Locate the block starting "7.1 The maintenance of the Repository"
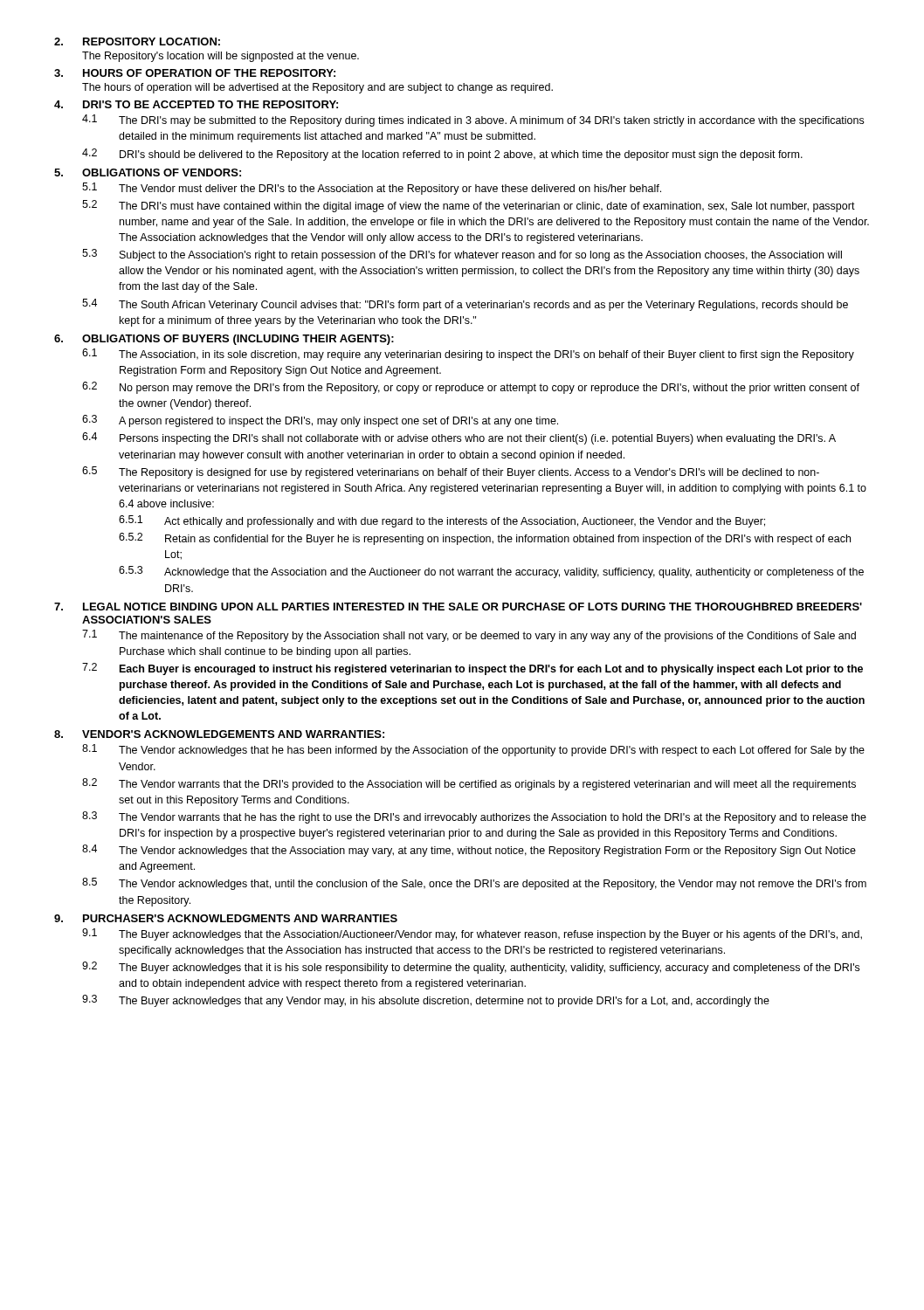This screenshot has width=924, height=1310. tap(476, 643)
